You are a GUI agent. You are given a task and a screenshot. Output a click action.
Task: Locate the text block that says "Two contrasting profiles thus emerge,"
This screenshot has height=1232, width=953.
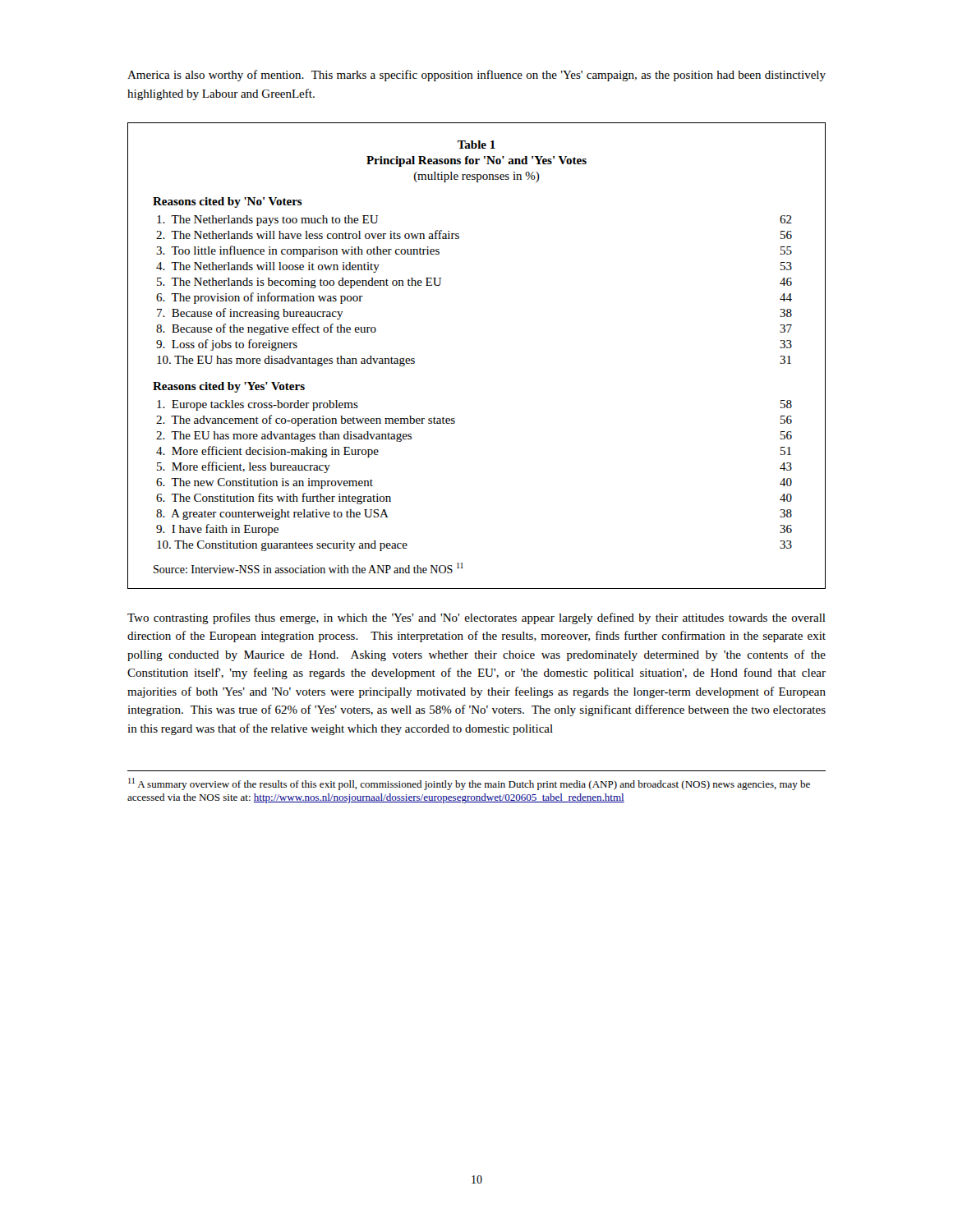pos(476,673)
